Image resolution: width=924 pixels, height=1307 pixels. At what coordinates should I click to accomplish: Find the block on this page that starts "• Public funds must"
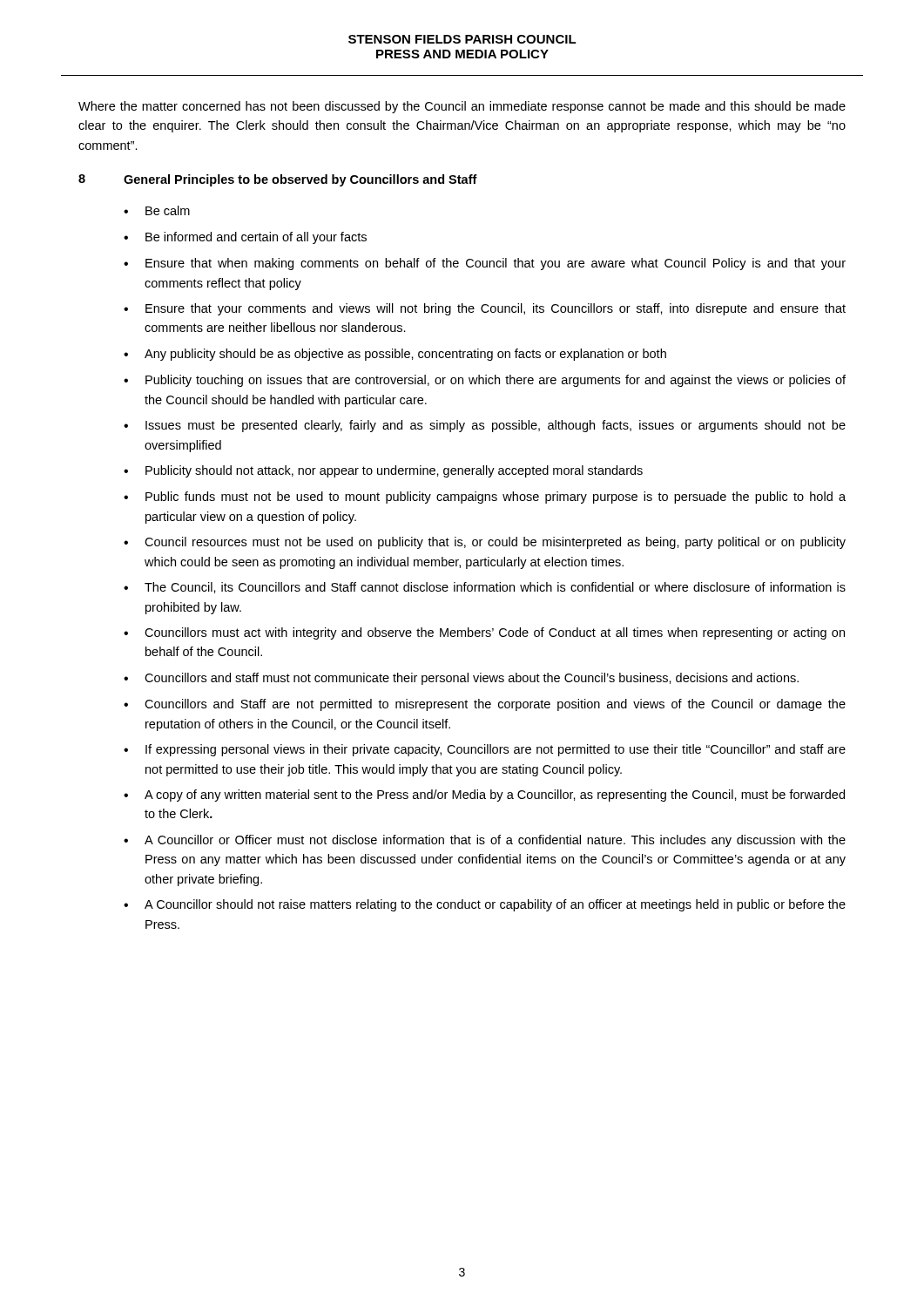(x=485, y=507)
